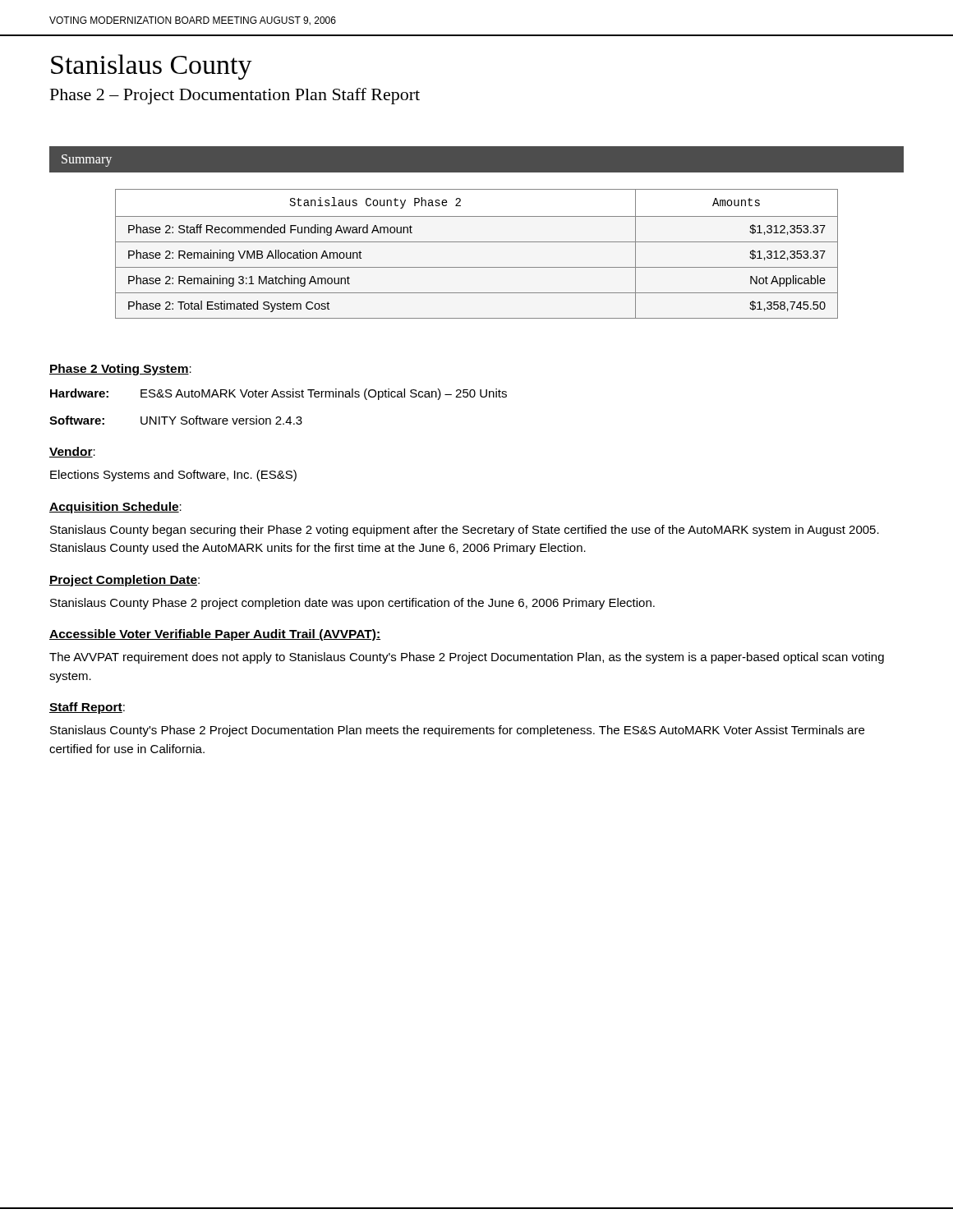Select the list item that reads "Software: UNITY Software version"
The width and height of the screenshot is (953, 1232).
click(x=176, y=420)
